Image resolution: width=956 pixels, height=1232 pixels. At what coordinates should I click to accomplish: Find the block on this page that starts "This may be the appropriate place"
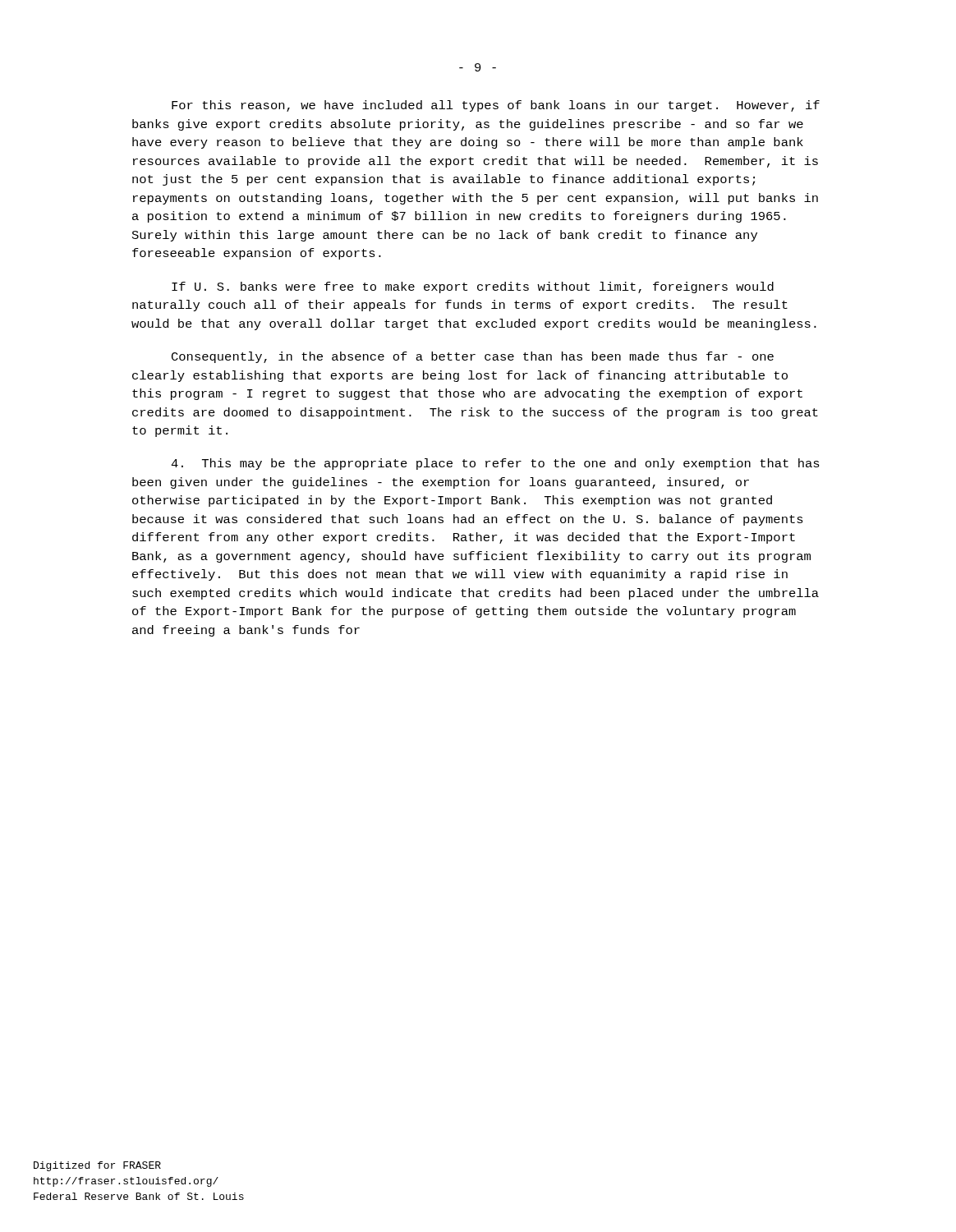476,548
